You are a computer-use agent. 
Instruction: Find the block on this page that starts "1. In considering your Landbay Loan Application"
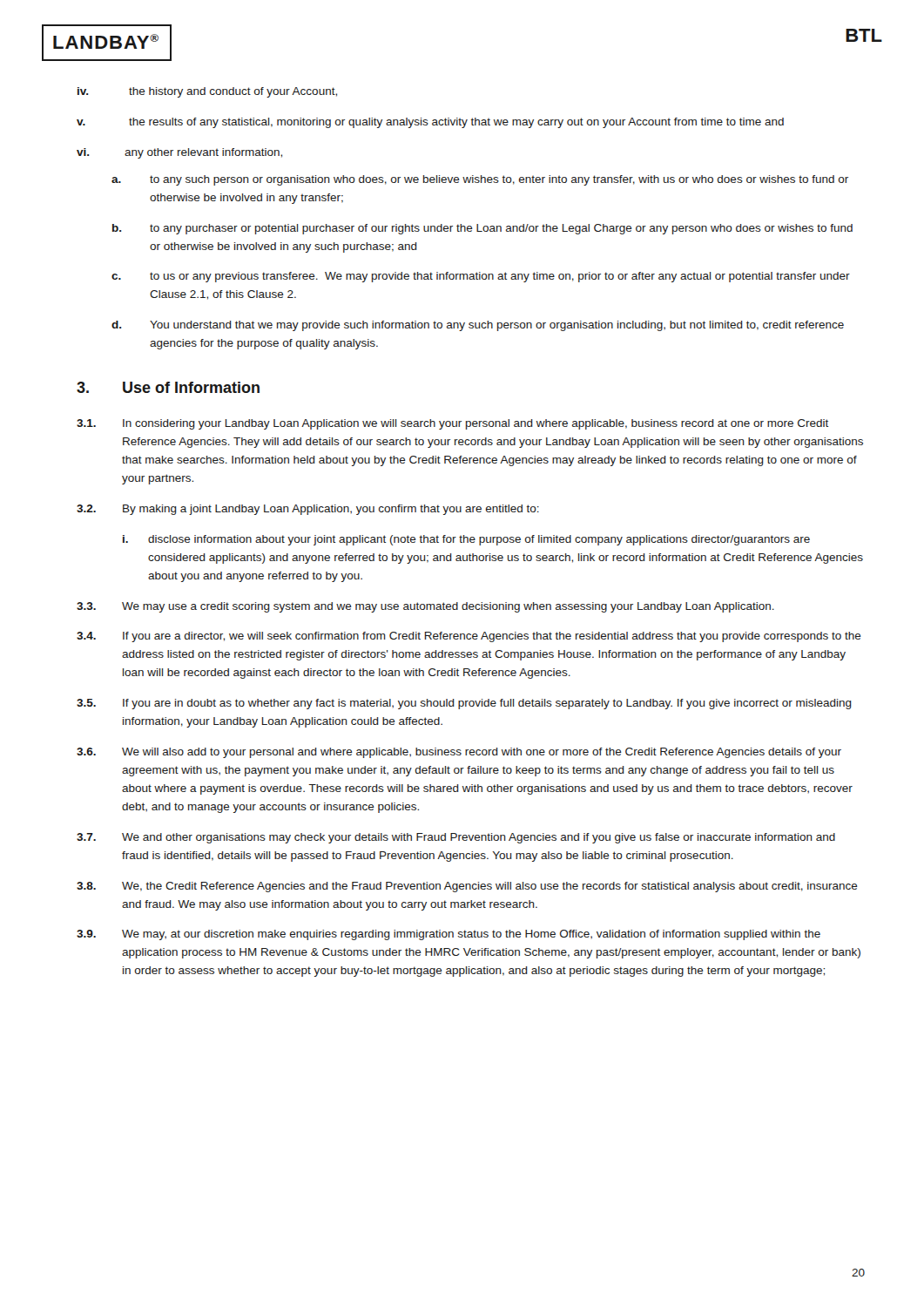[471, 451]
